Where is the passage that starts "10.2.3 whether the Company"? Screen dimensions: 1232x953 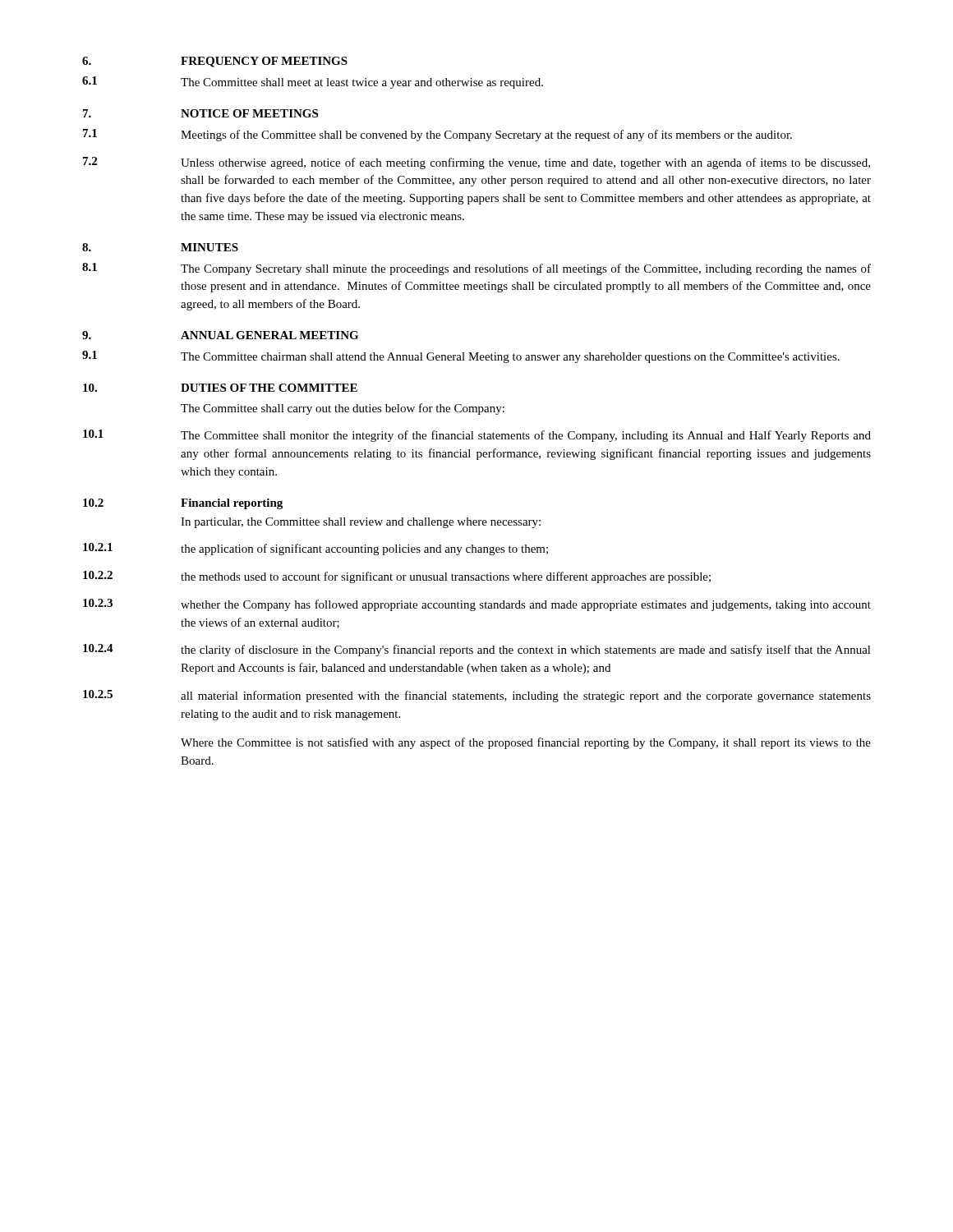[476, 614]
